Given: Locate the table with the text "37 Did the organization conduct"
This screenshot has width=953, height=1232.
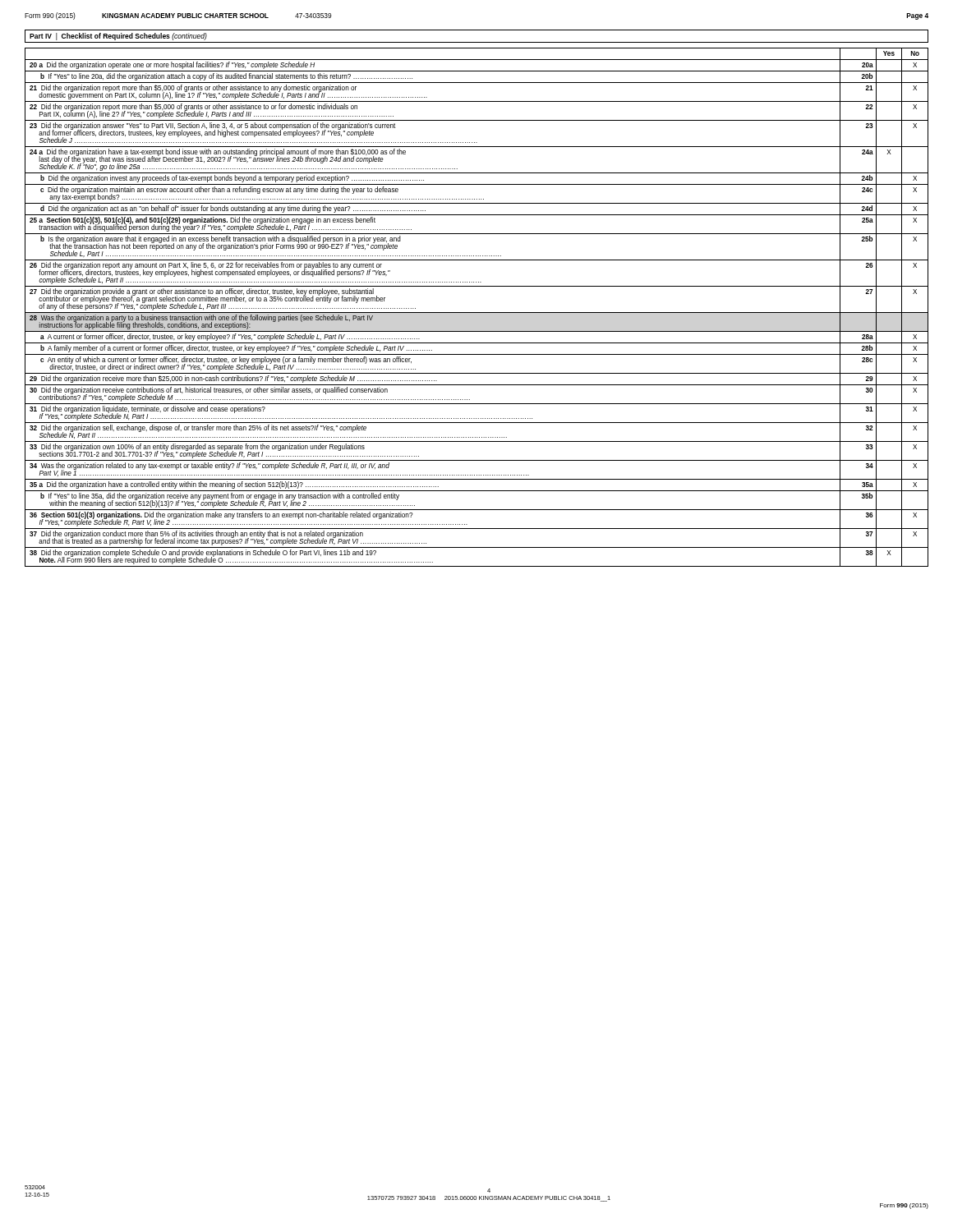Looking at the screenshot, I should click(476, 307).
